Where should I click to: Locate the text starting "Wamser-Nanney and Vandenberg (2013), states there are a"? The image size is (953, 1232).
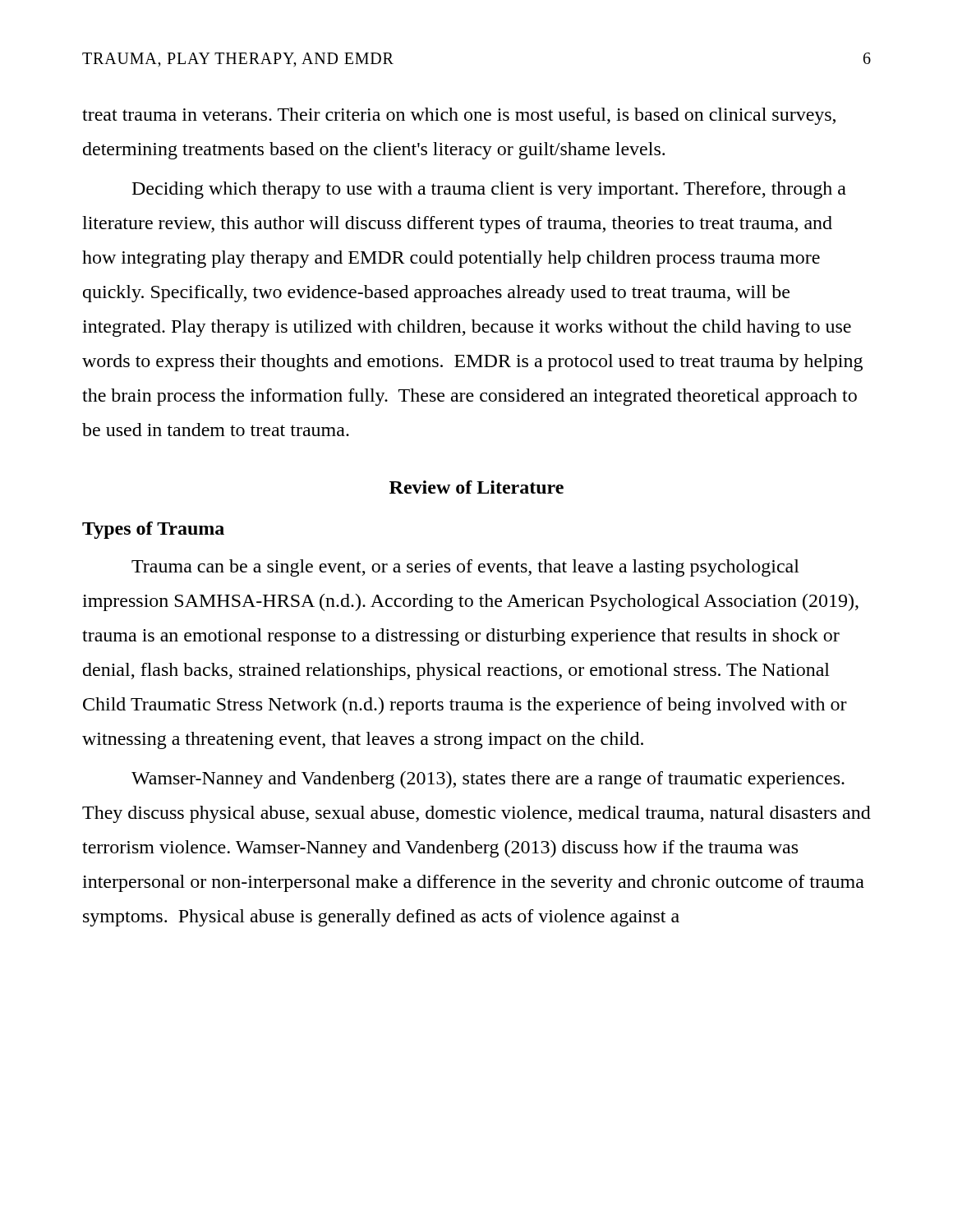pos(476,847)
